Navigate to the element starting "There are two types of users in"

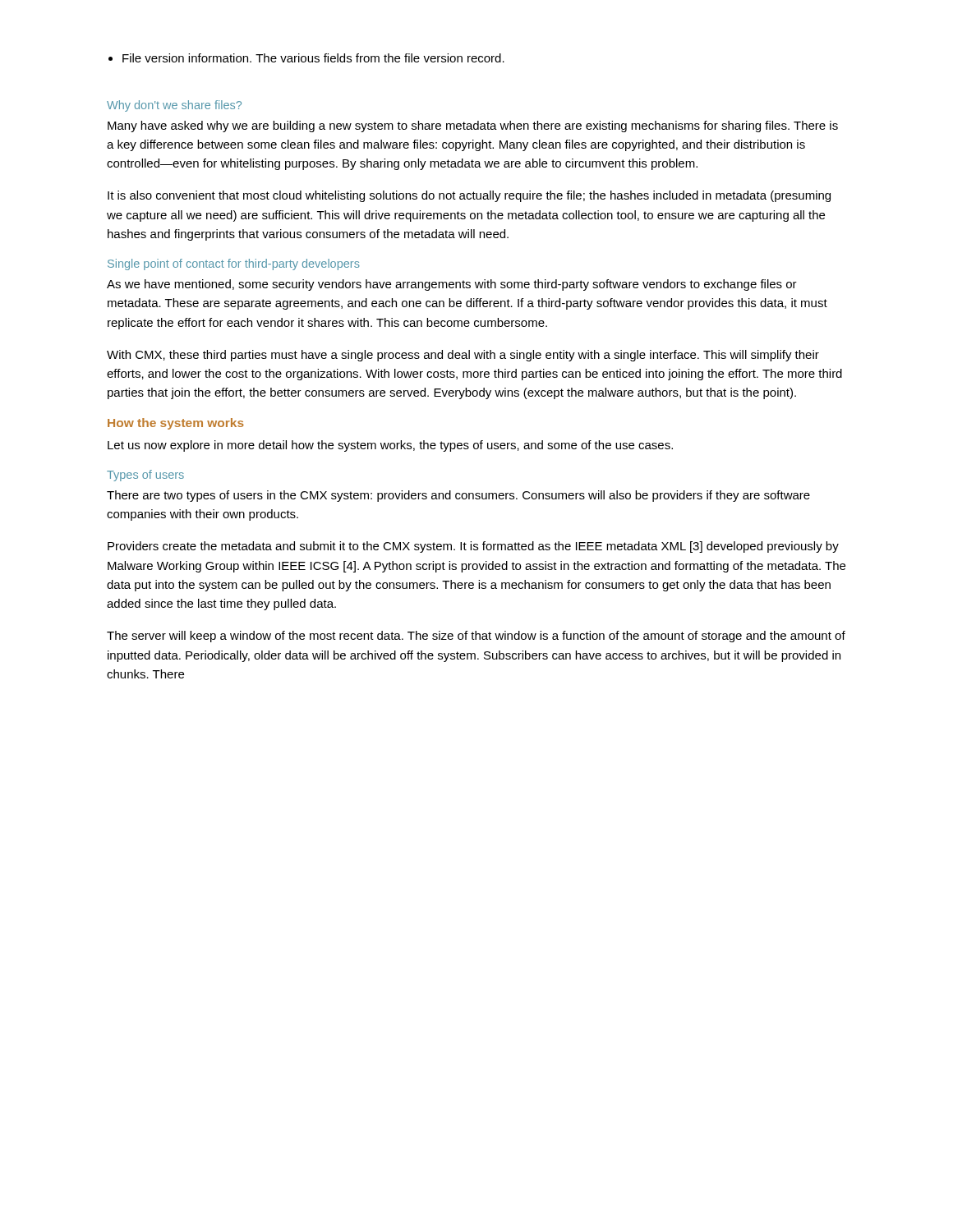(459, 504)
